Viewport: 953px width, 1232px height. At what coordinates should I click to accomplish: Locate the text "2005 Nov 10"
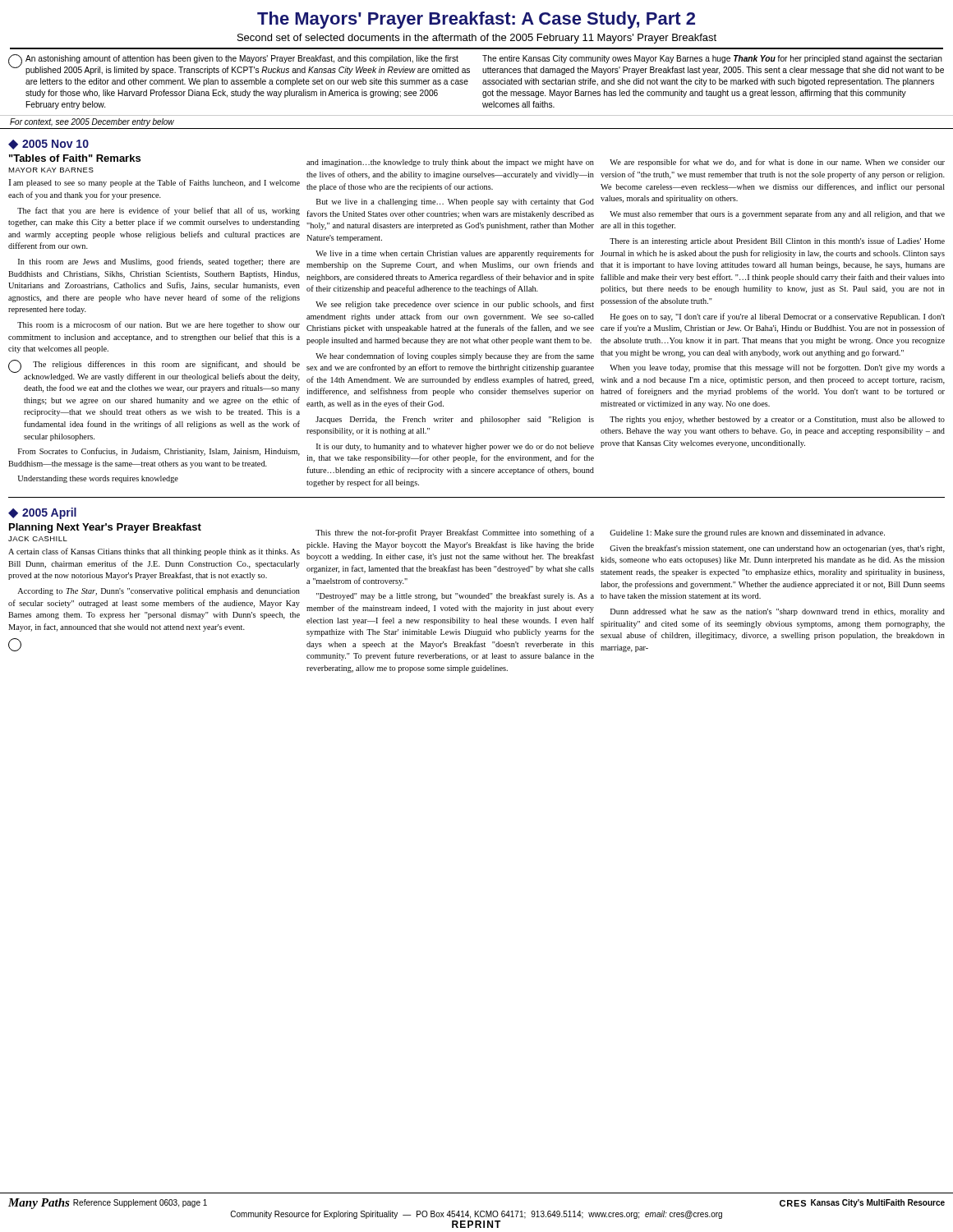[55, 144]
